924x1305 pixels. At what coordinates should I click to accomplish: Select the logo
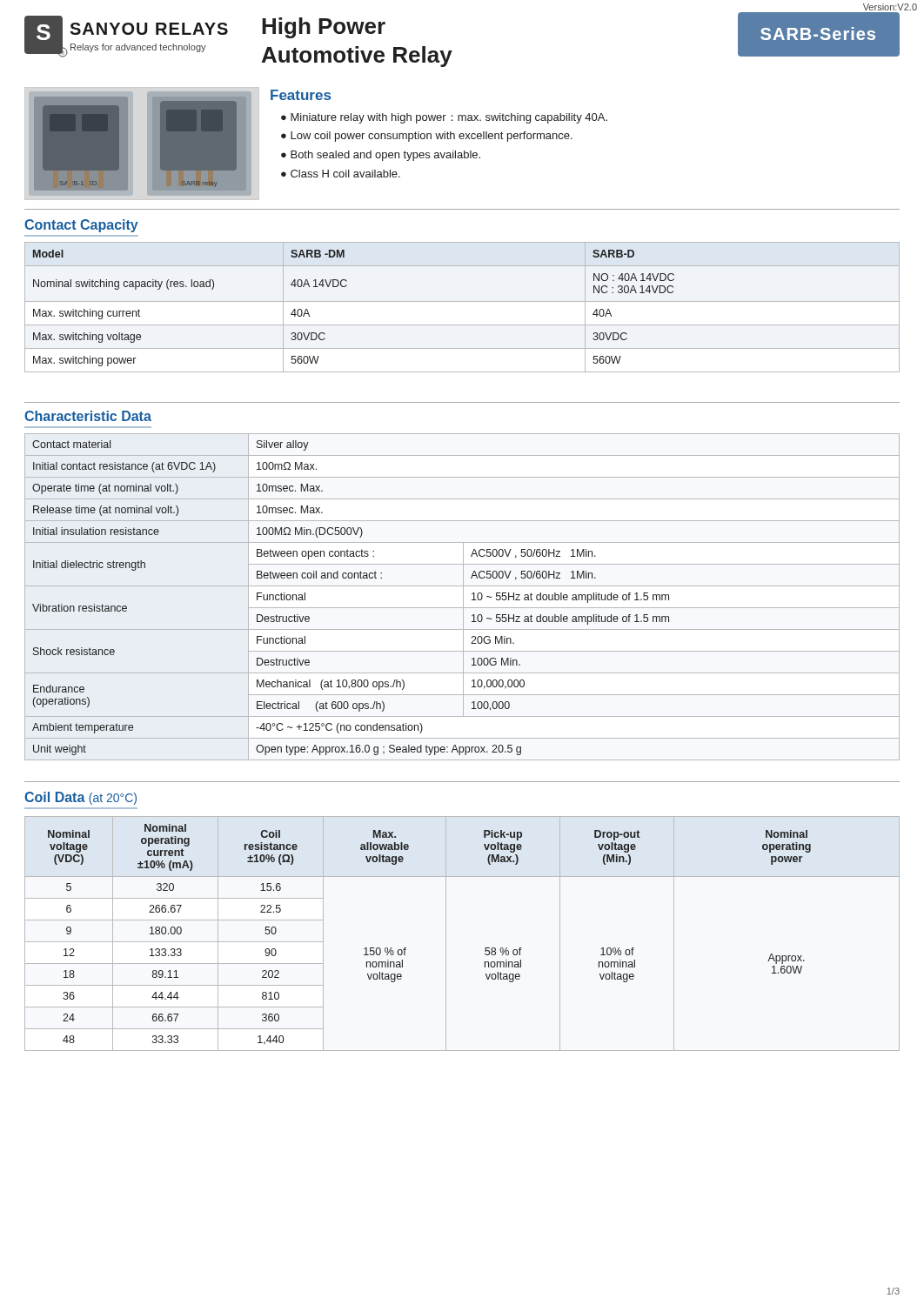133,43
